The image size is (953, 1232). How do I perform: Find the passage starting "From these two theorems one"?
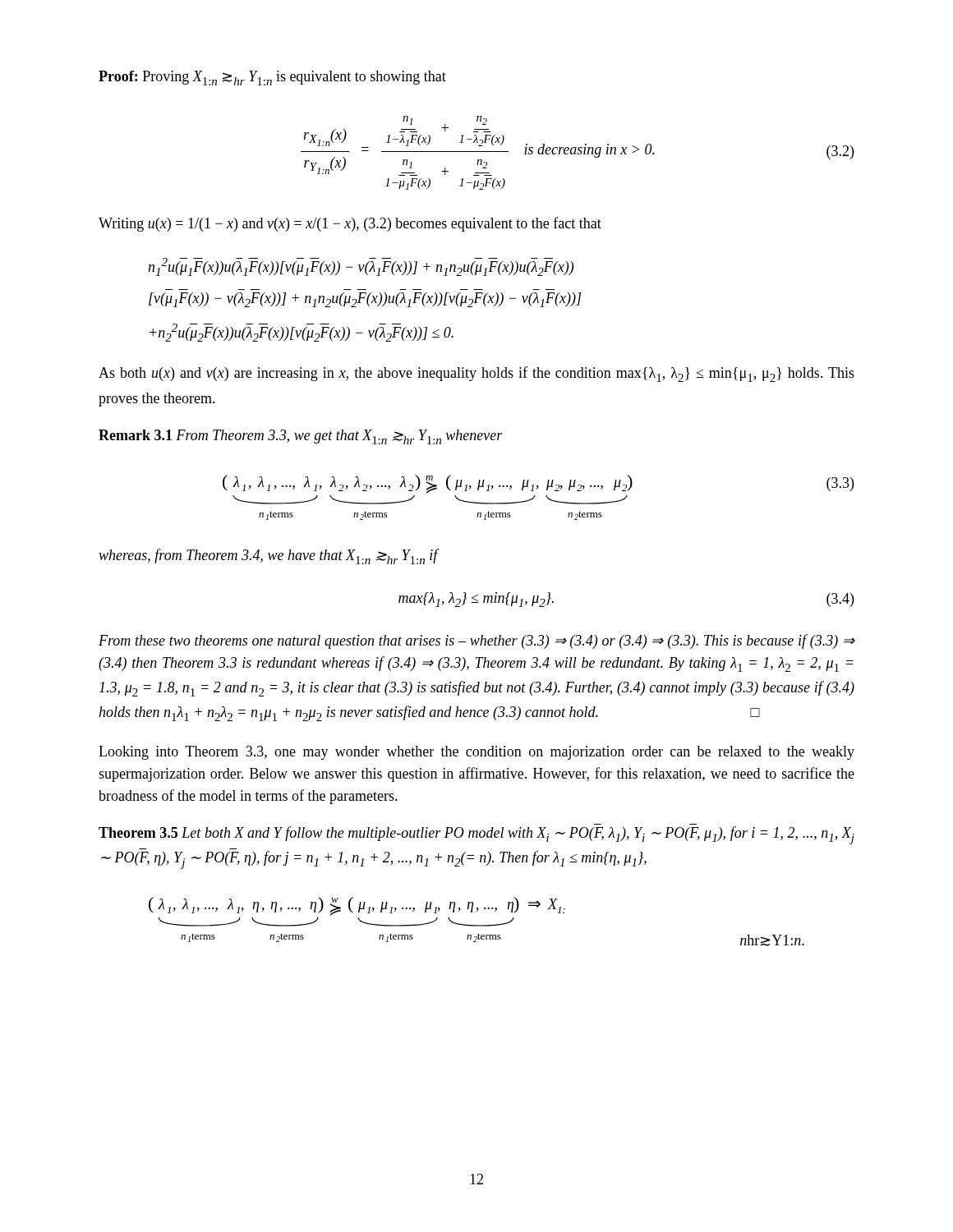click(476, 678)
